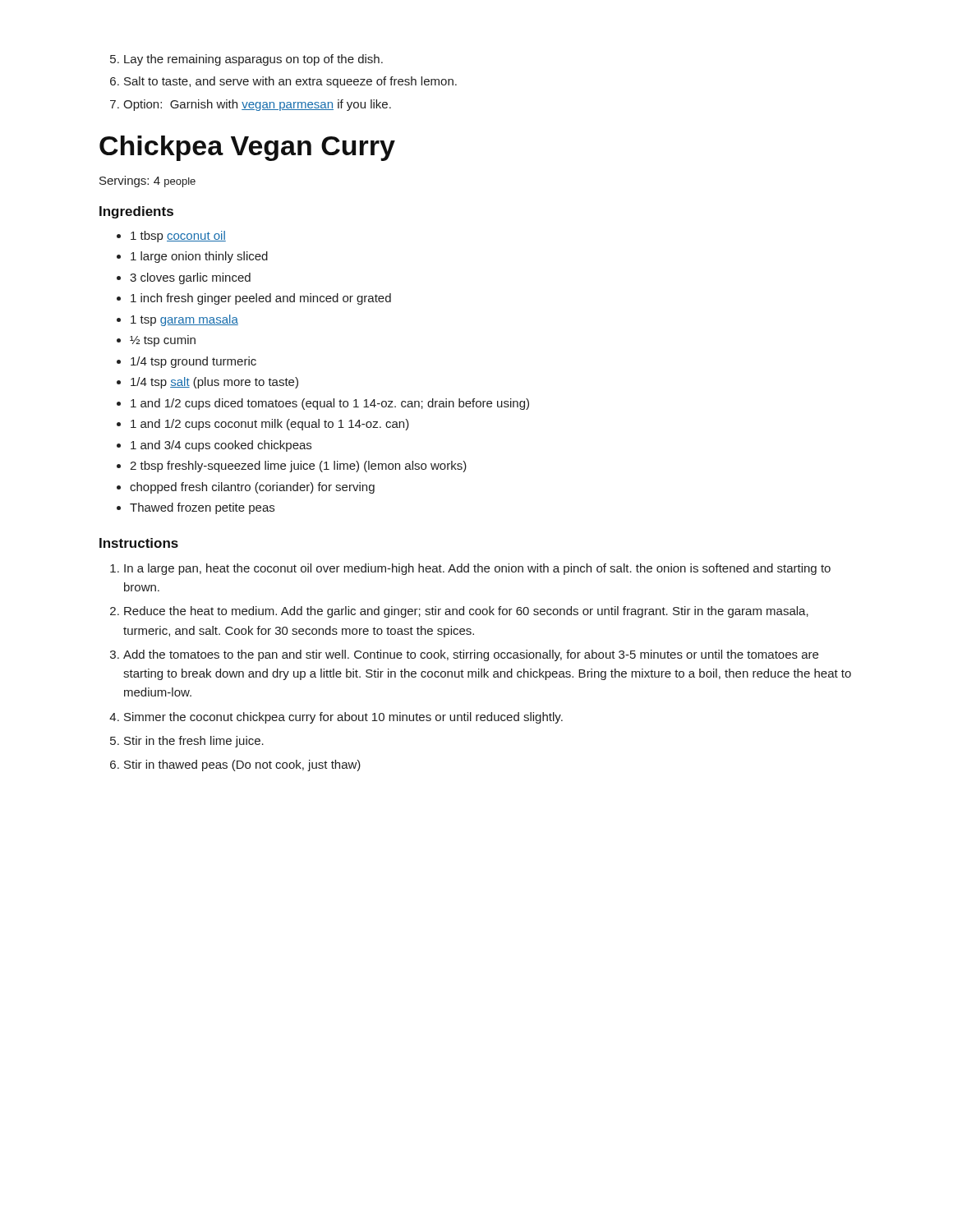Screen dimensions: 1232x953
Task: Click on the list item that reads "1/4 tsp salt (plus more"
Action: [214, 383]
